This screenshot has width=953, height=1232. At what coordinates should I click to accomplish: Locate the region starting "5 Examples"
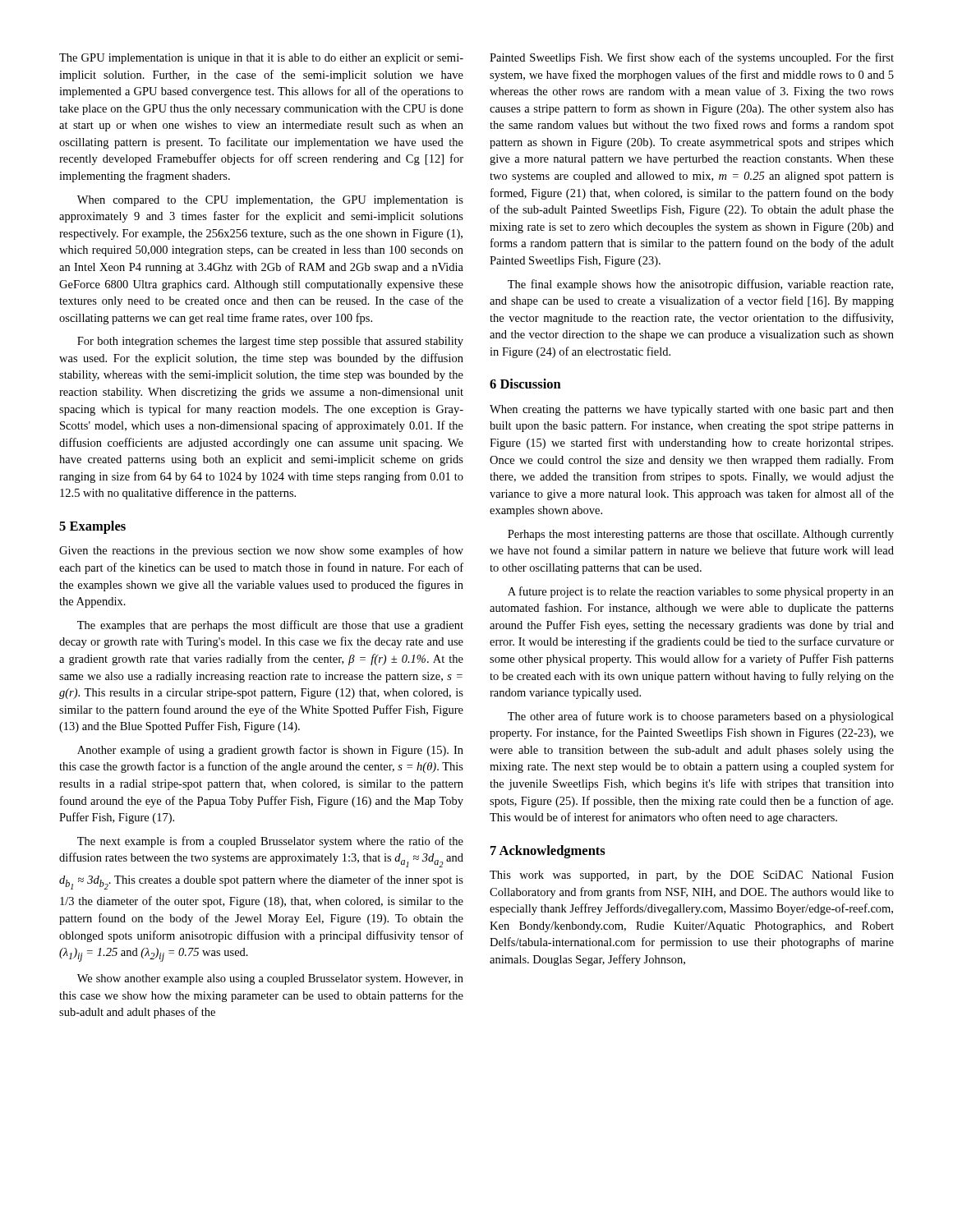pyautogui.click(x=92, y=527)
